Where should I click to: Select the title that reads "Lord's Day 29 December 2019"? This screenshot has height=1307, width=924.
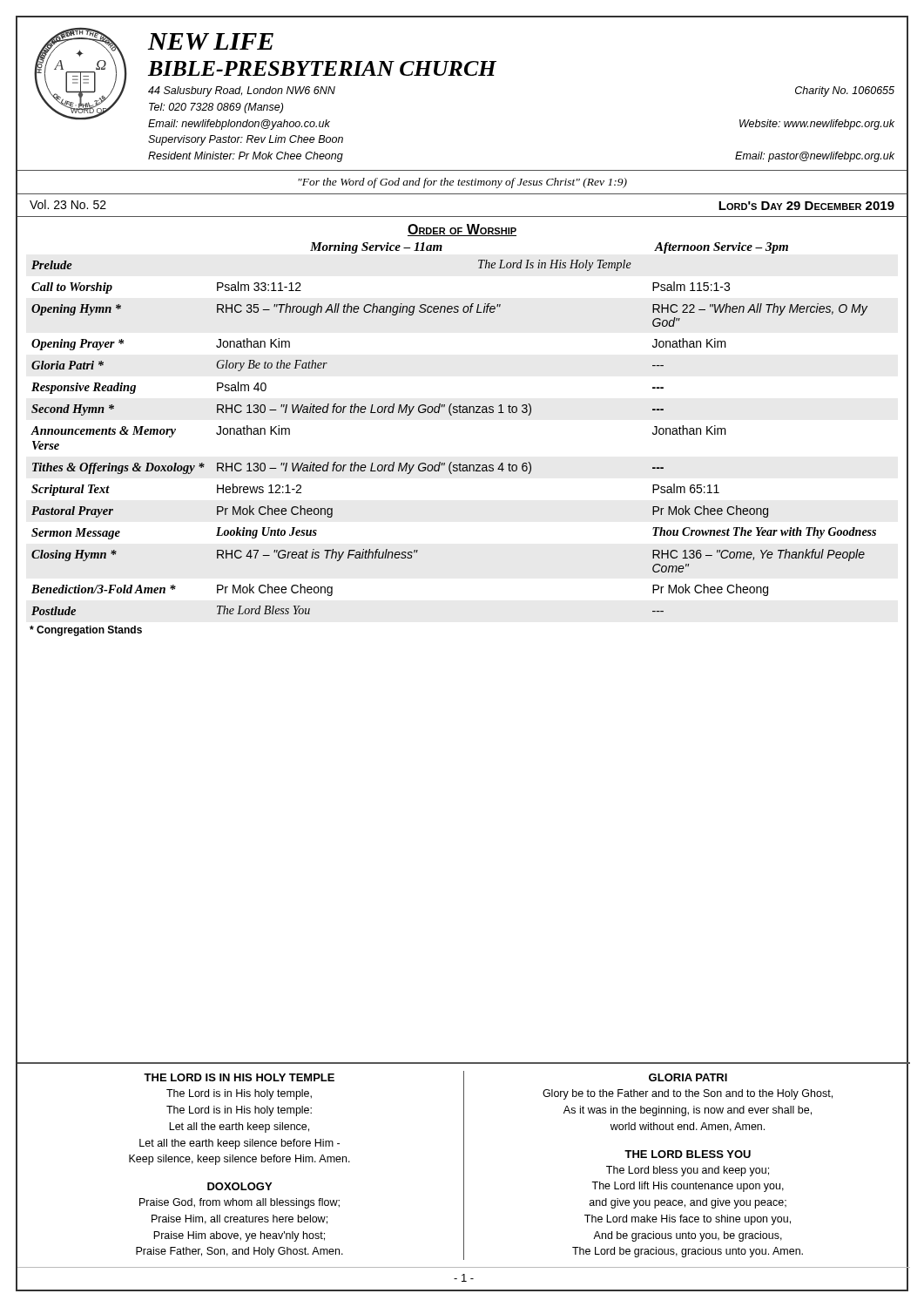pyautogui.click(x=806, y=205)
